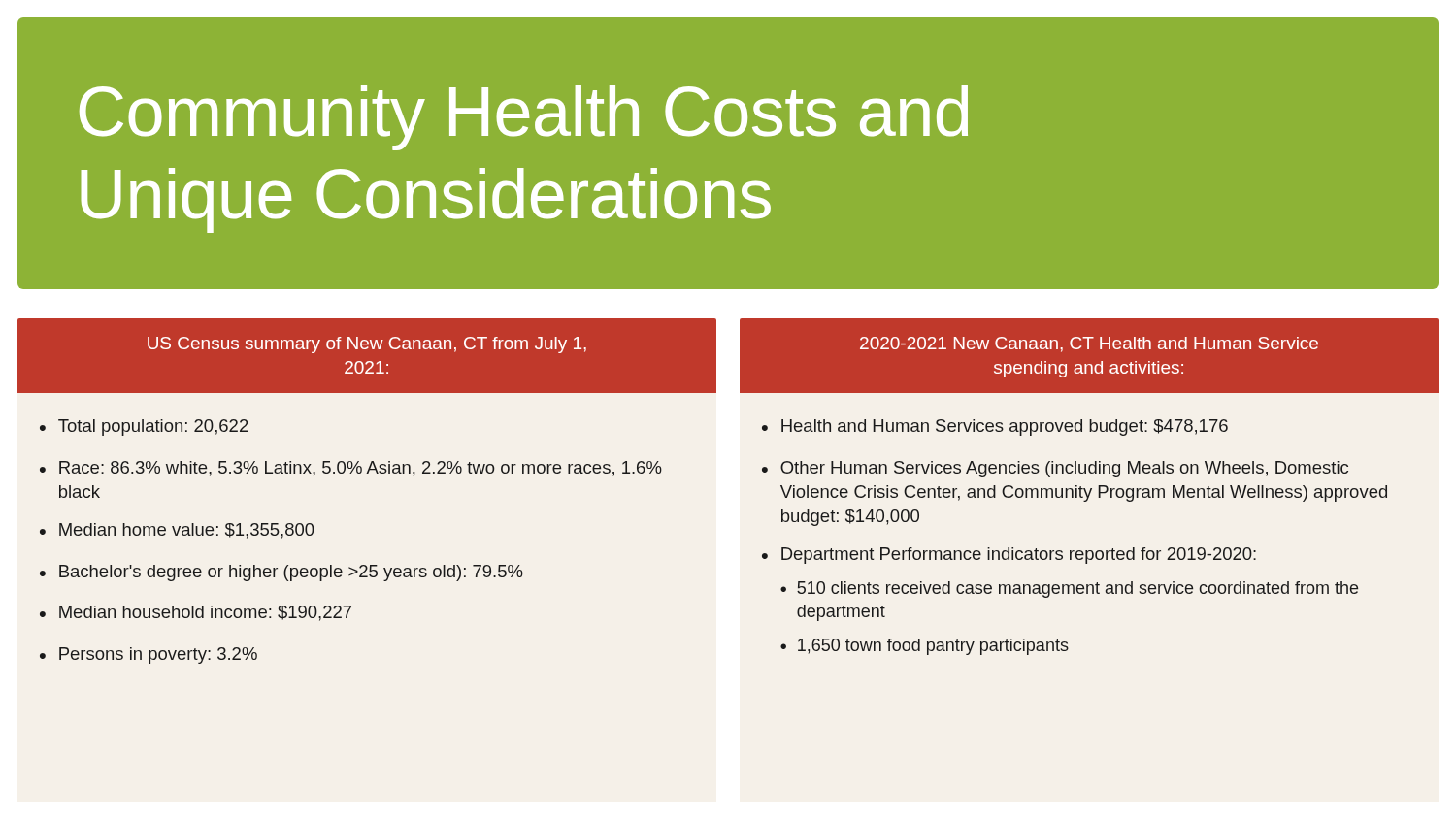1456x819 pixels.
Task: Select the region starting "• Persons in poverty:"
Action: [x=149, y=655]
